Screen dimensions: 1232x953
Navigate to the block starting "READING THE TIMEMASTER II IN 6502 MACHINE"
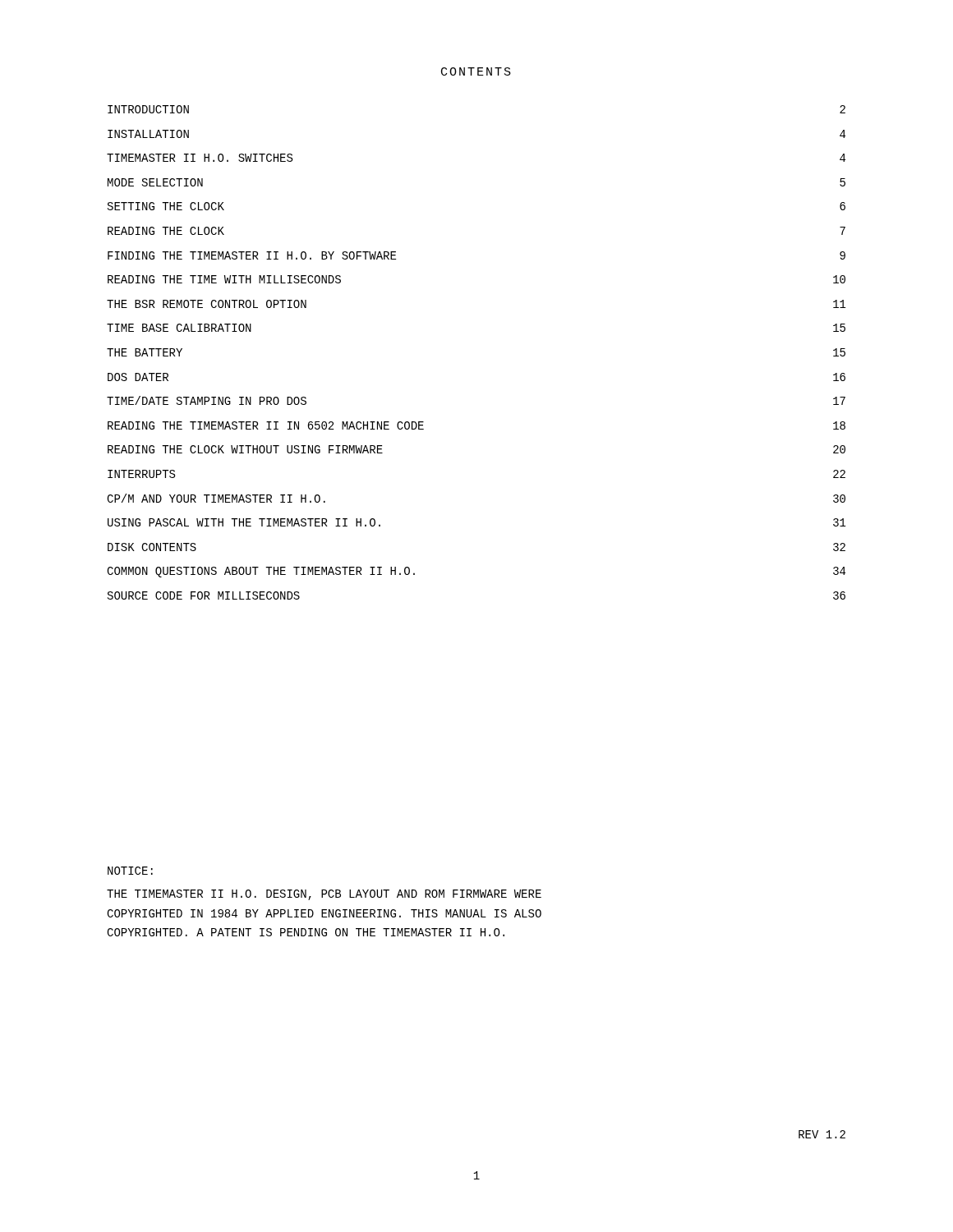pos(193,425)
